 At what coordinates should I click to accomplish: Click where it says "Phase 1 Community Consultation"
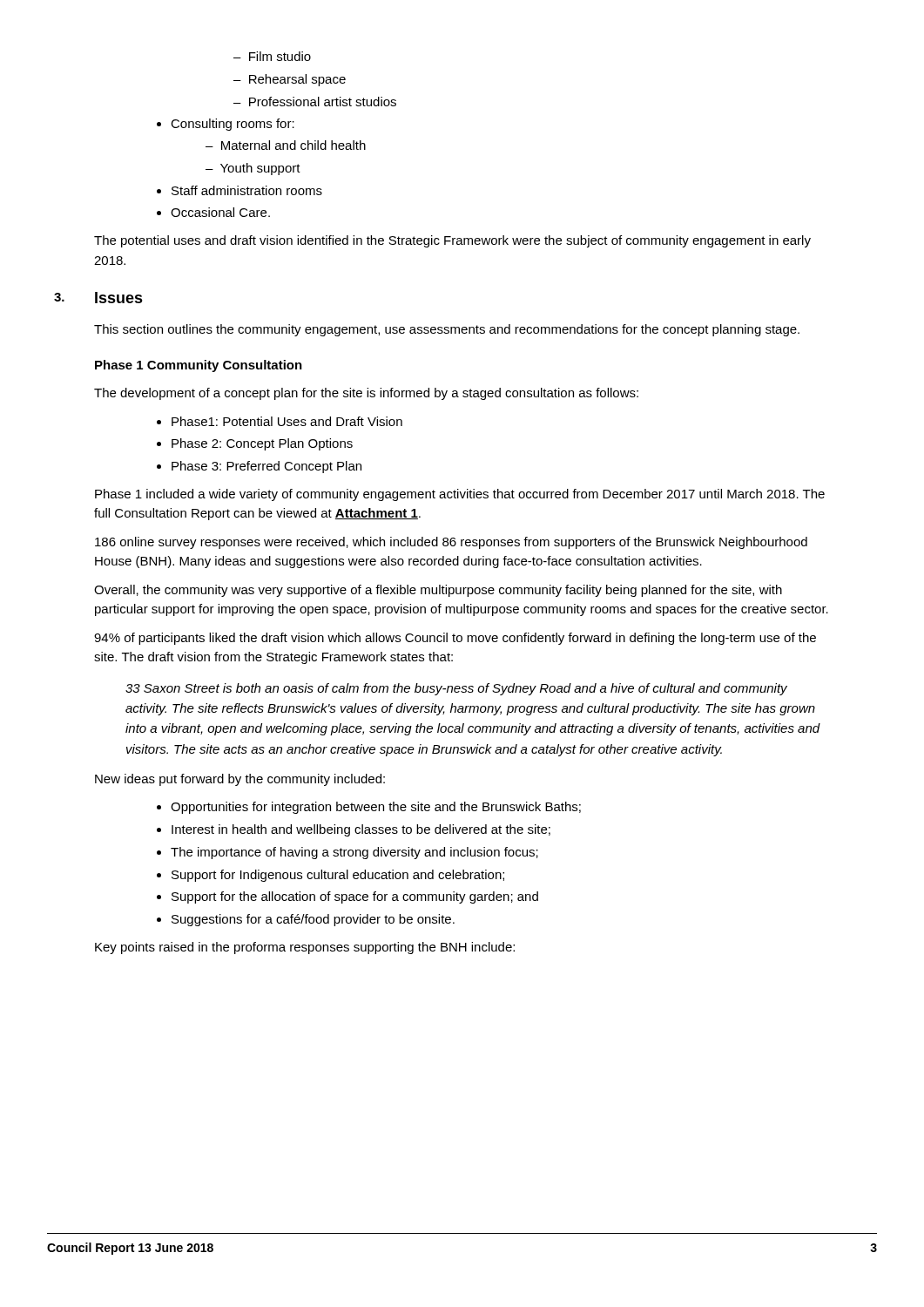[199, 366]
